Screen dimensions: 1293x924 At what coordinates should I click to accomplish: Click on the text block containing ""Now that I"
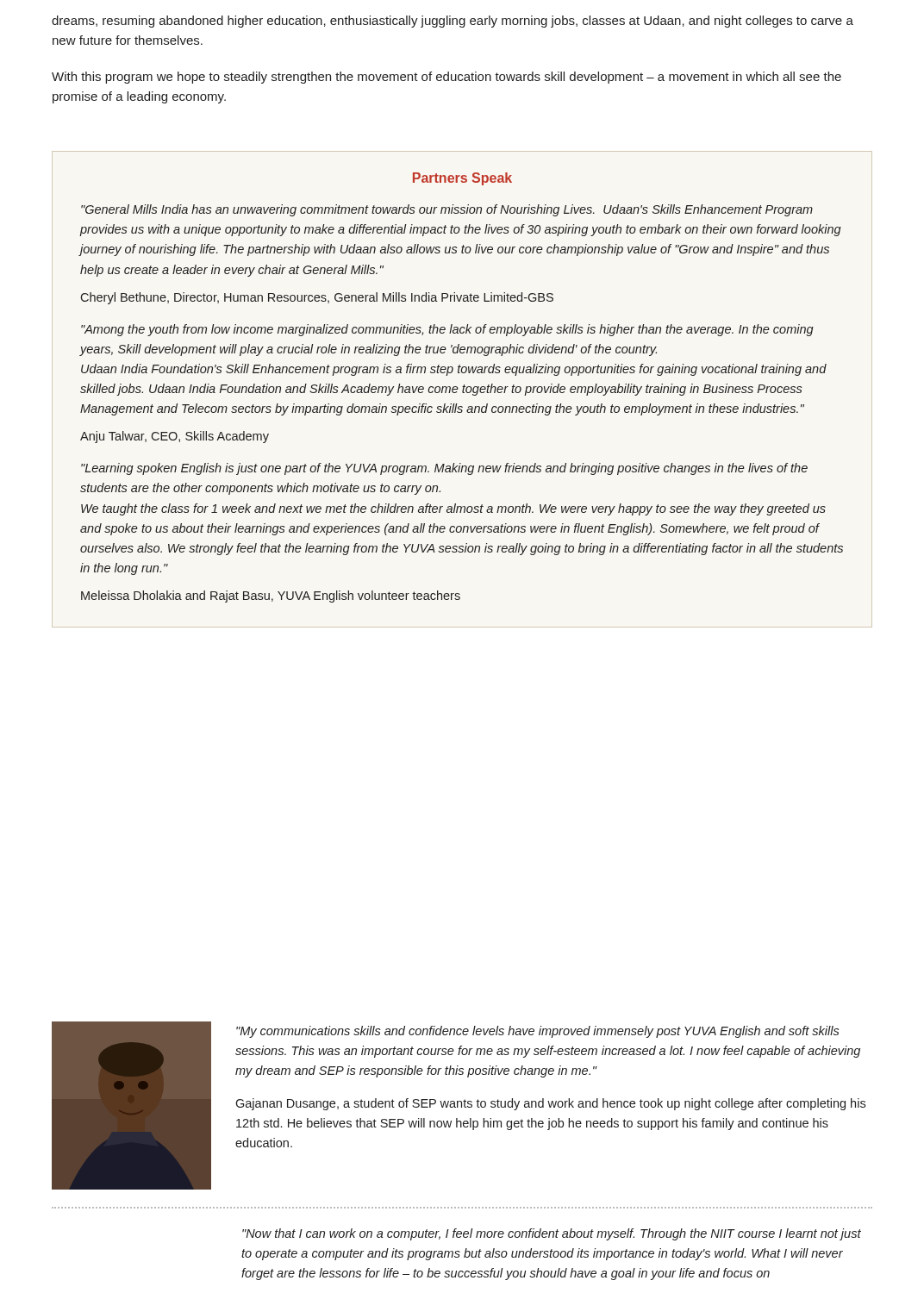point(551,1253)
